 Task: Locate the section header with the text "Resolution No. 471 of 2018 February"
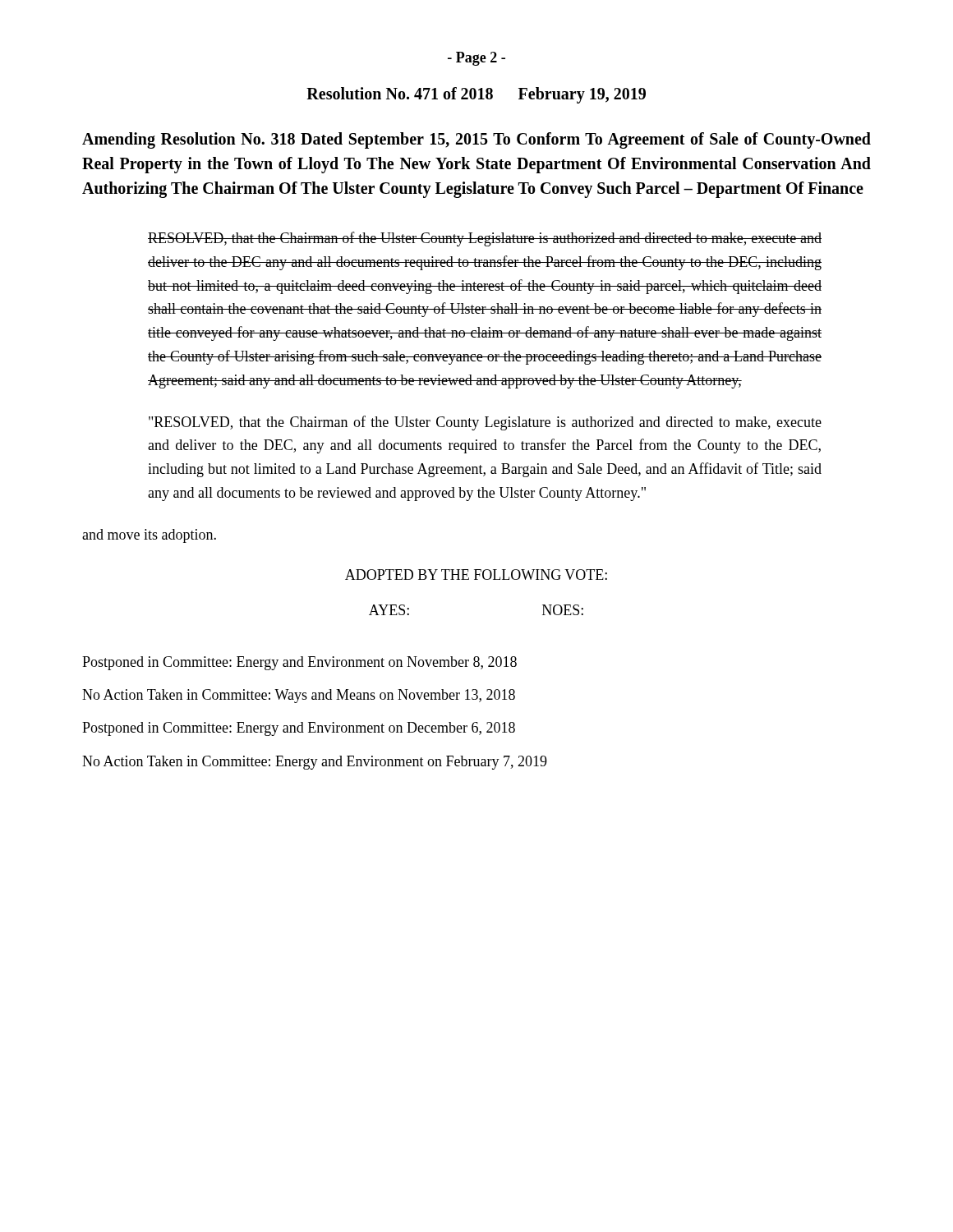(476, 94)
